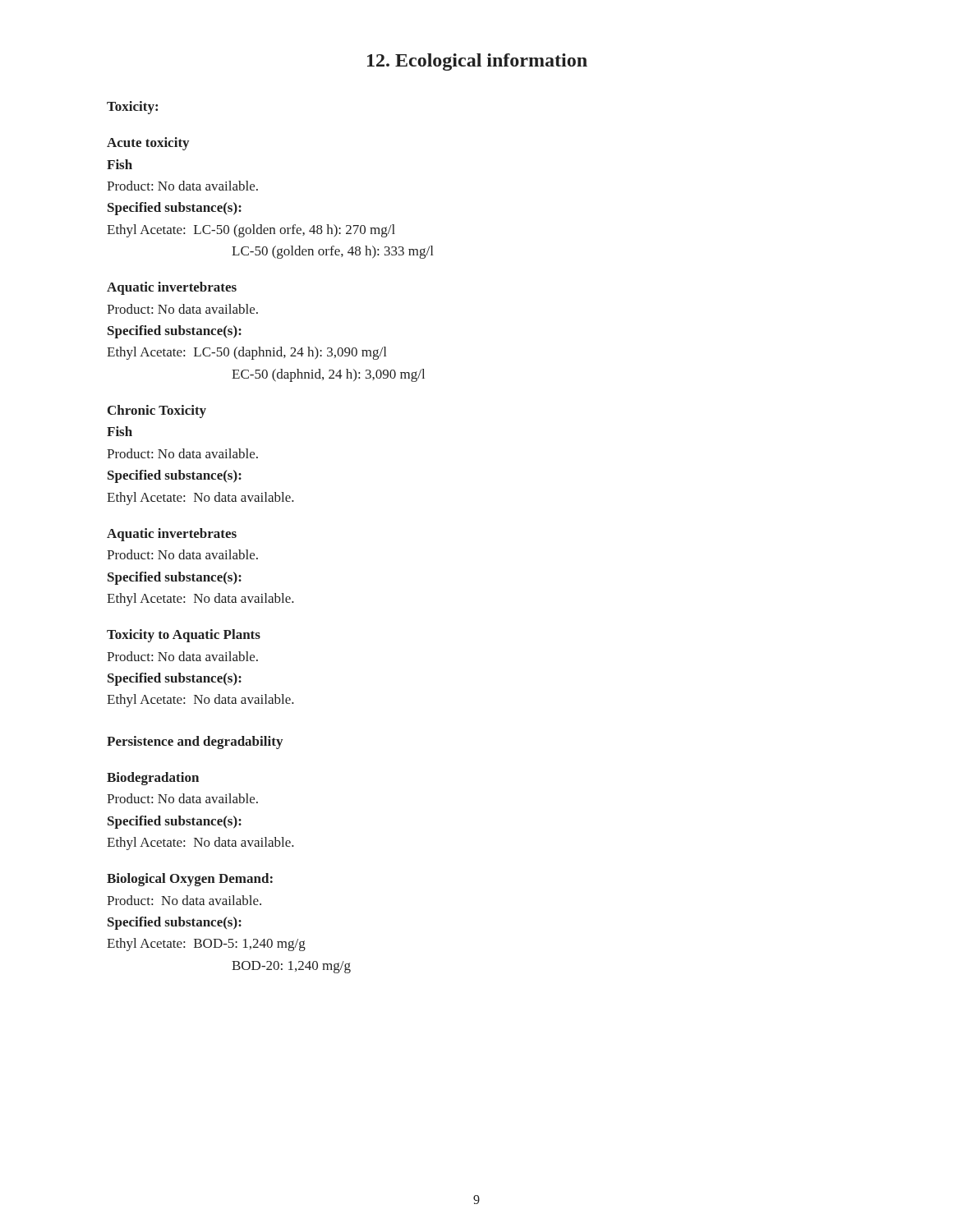This screenshot has height=1232, width=953.
Task: Locate the element starting "Biological Oxygen Demand: Product: No data available."
Action: pos(190,880)
